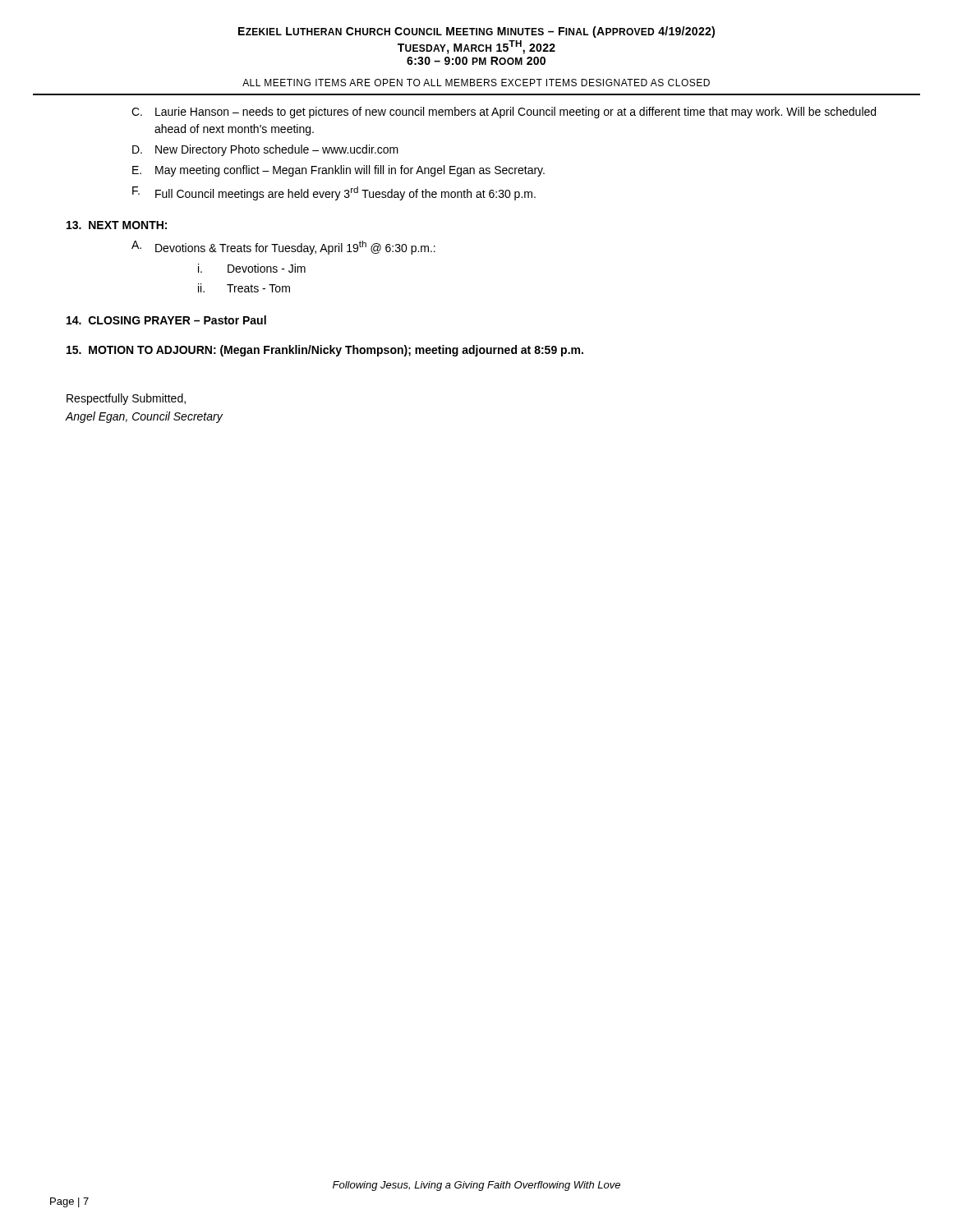This screenshot has width=953, height=1232.
Task: Find the section header on this page that starts "15. MOTION TO ADJOURN: (Megan Franklin/Nicky"
Action: click(325, 350)
